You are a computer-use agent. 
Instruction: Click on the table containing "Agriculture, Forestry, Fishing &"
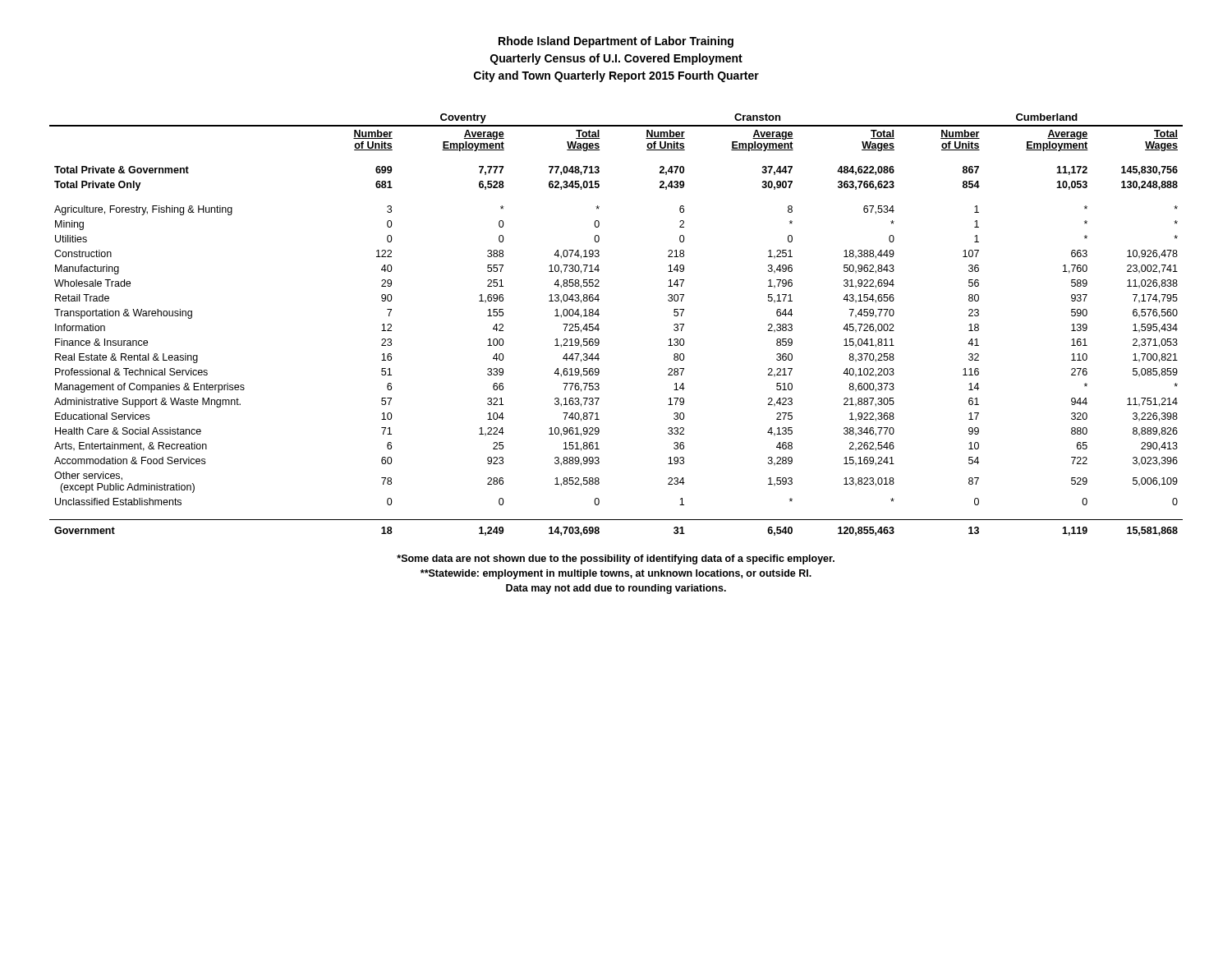pyautogui.click(x=616, y=324)
